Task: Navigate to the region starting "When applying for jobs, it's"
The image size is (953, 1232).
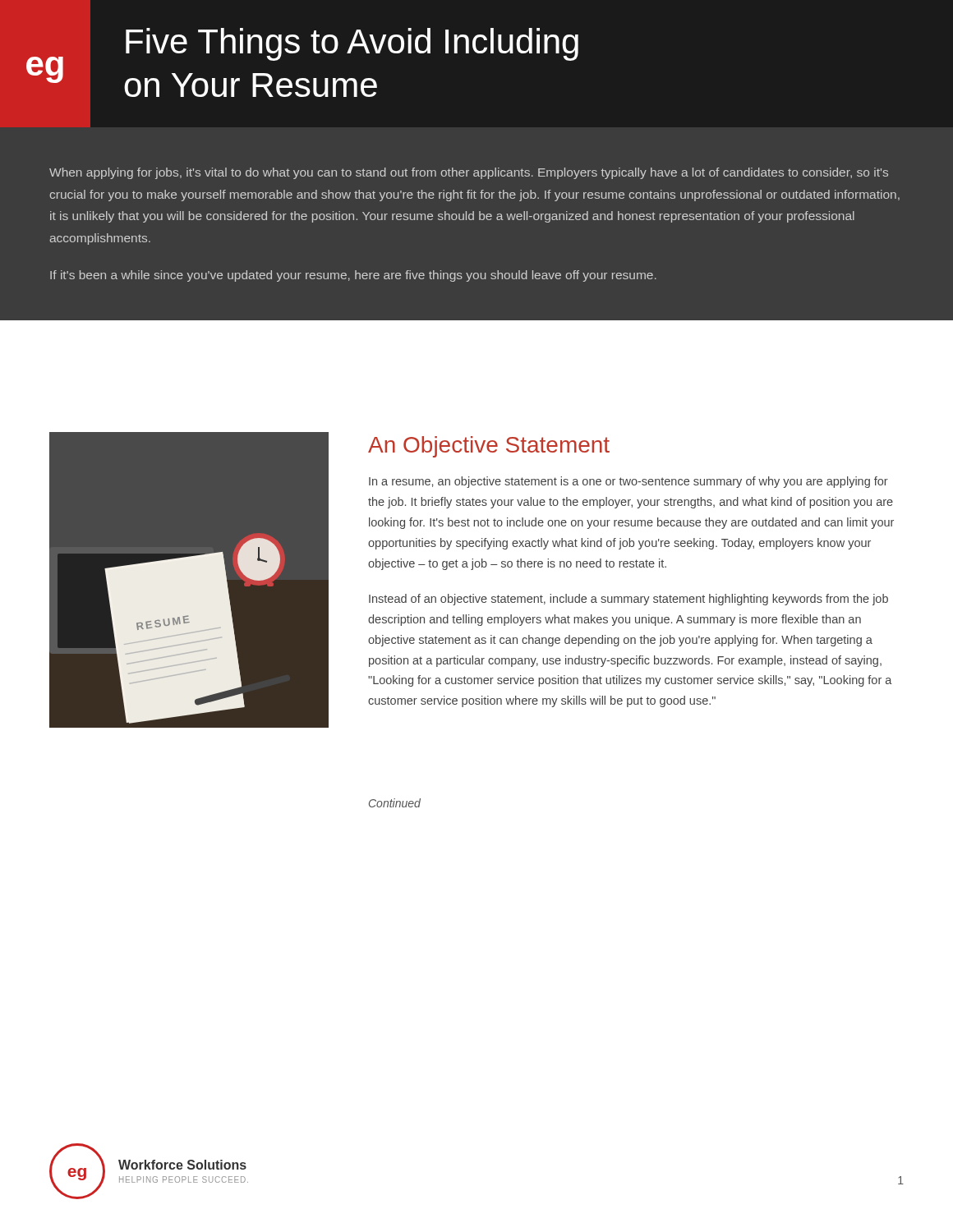Action: pyautogui.click(x=476, y=224)
